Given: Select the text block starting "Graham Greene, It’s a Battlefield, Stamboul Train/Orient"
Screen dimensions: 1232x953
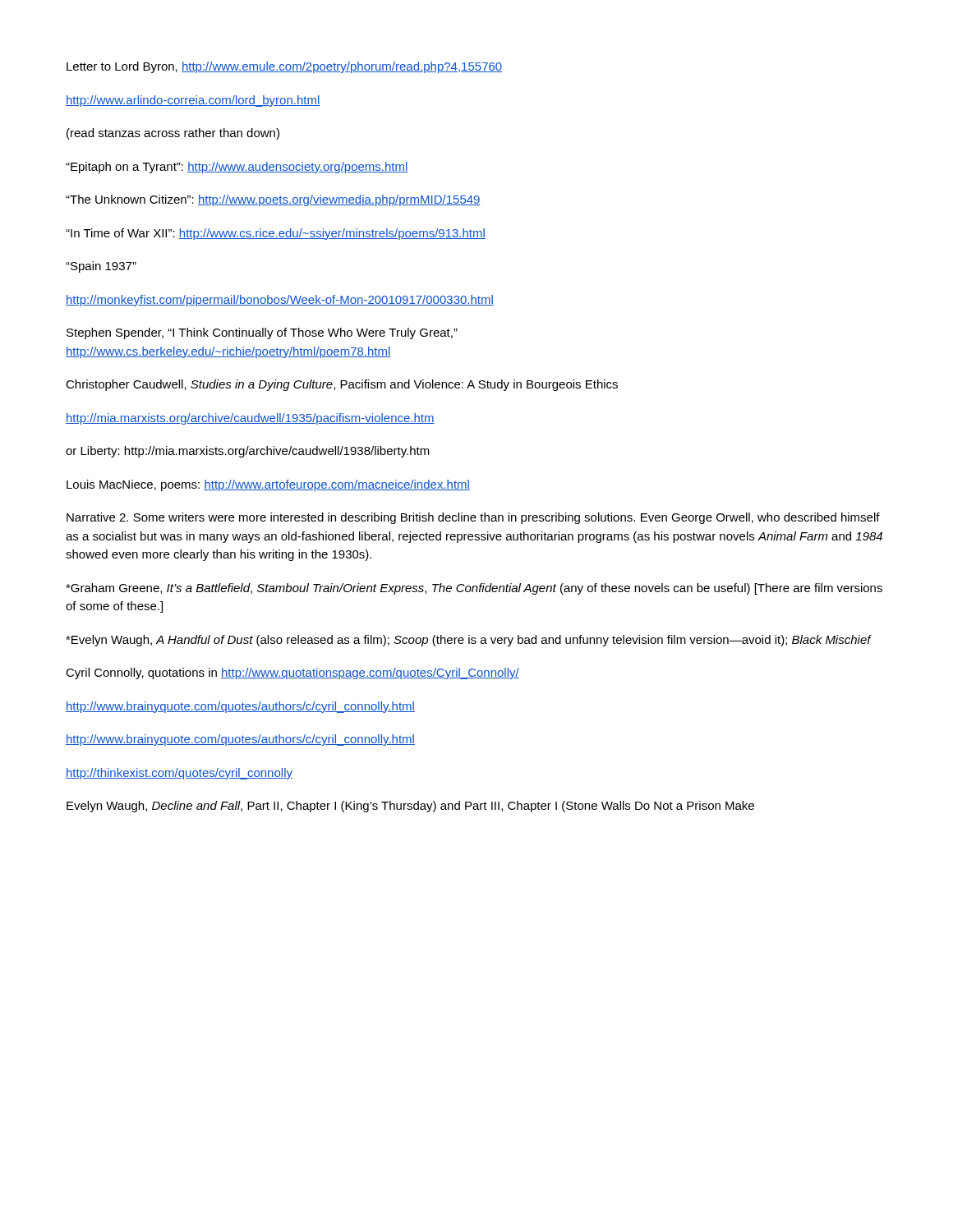Looking at the screenshot, I should (474, 596).
